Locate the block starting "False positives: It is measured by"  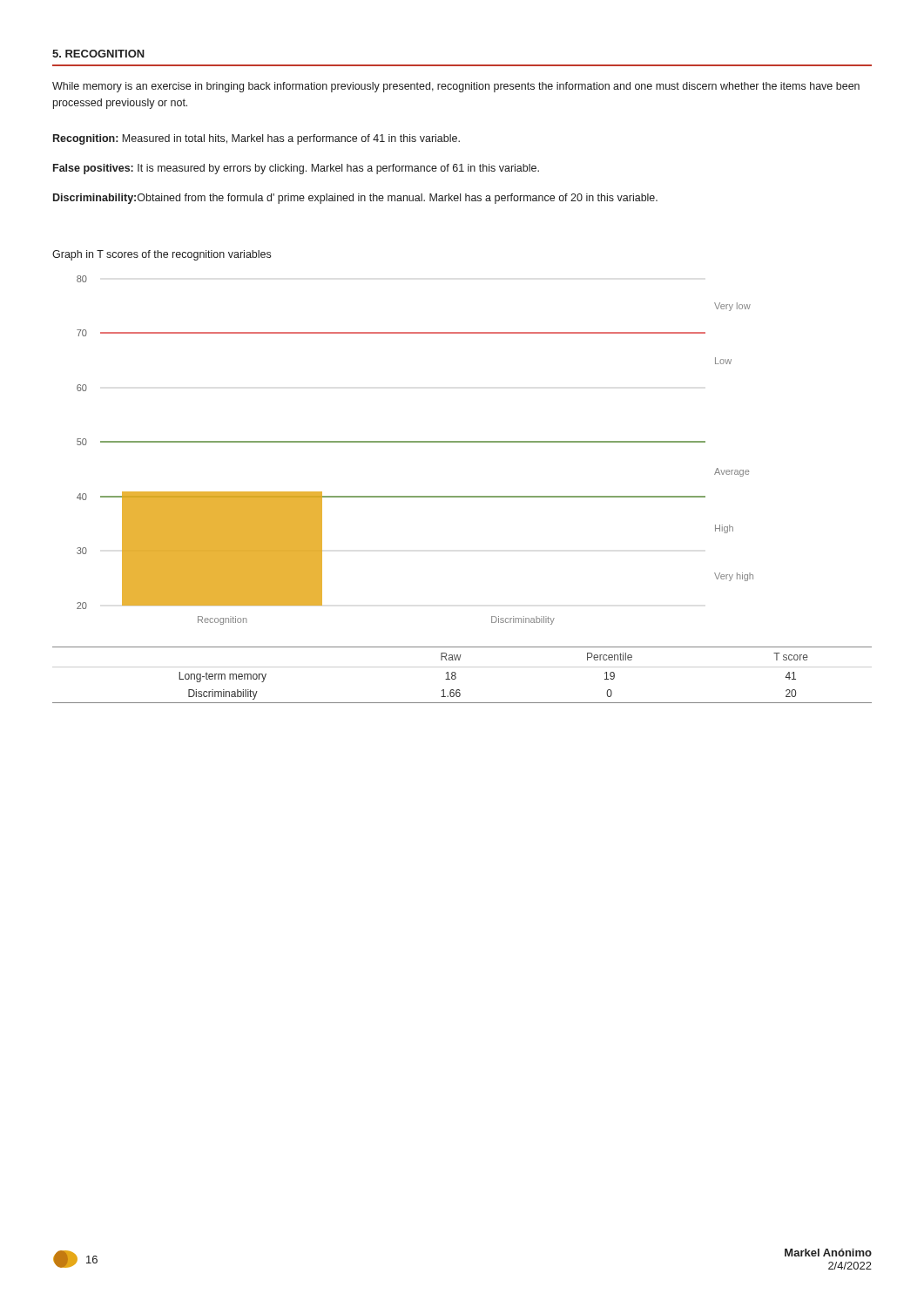click(296, 168)
